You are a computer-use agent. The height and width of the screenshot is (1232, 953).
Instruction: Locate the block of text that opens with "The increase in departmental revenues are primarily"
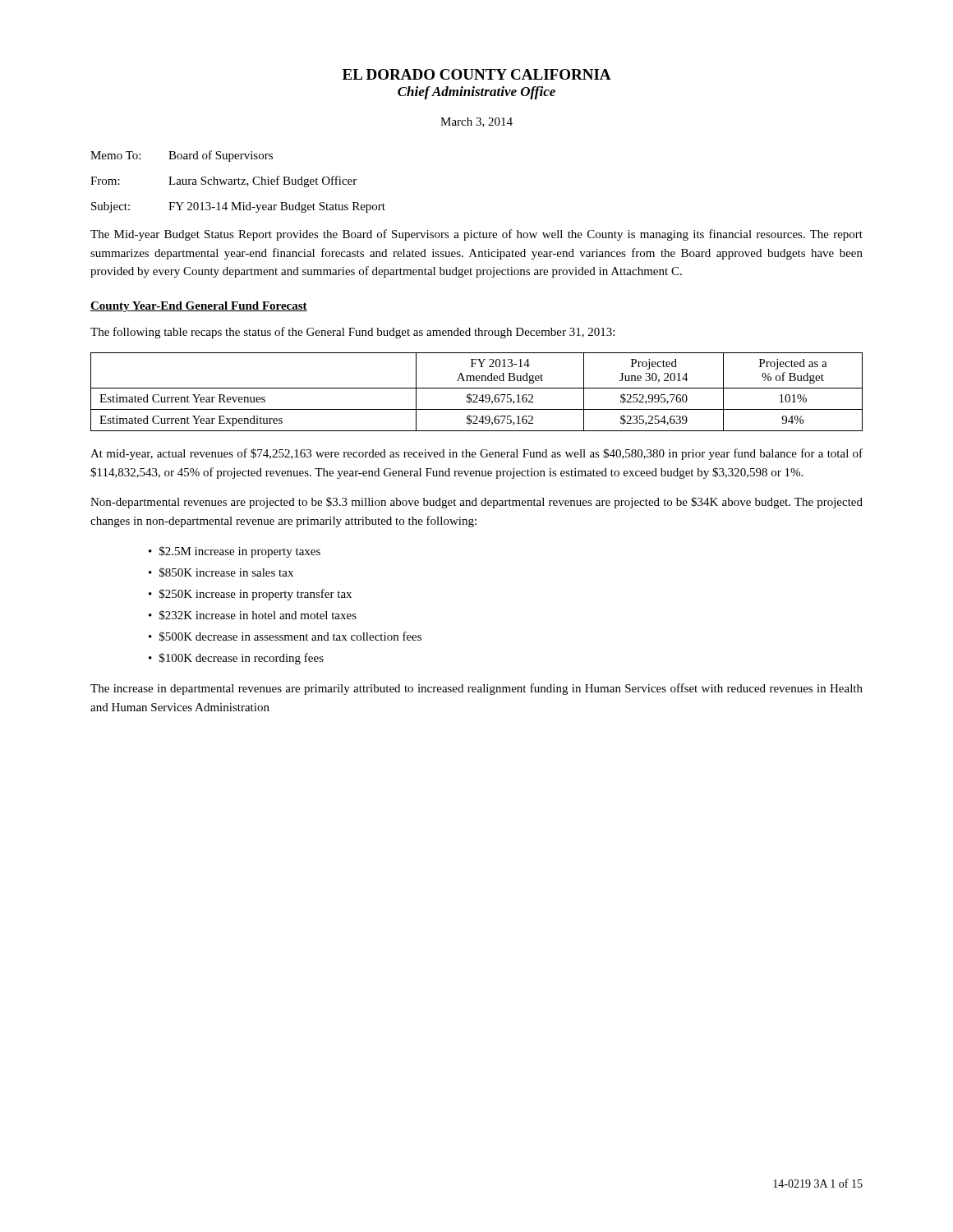coord(476,697)
